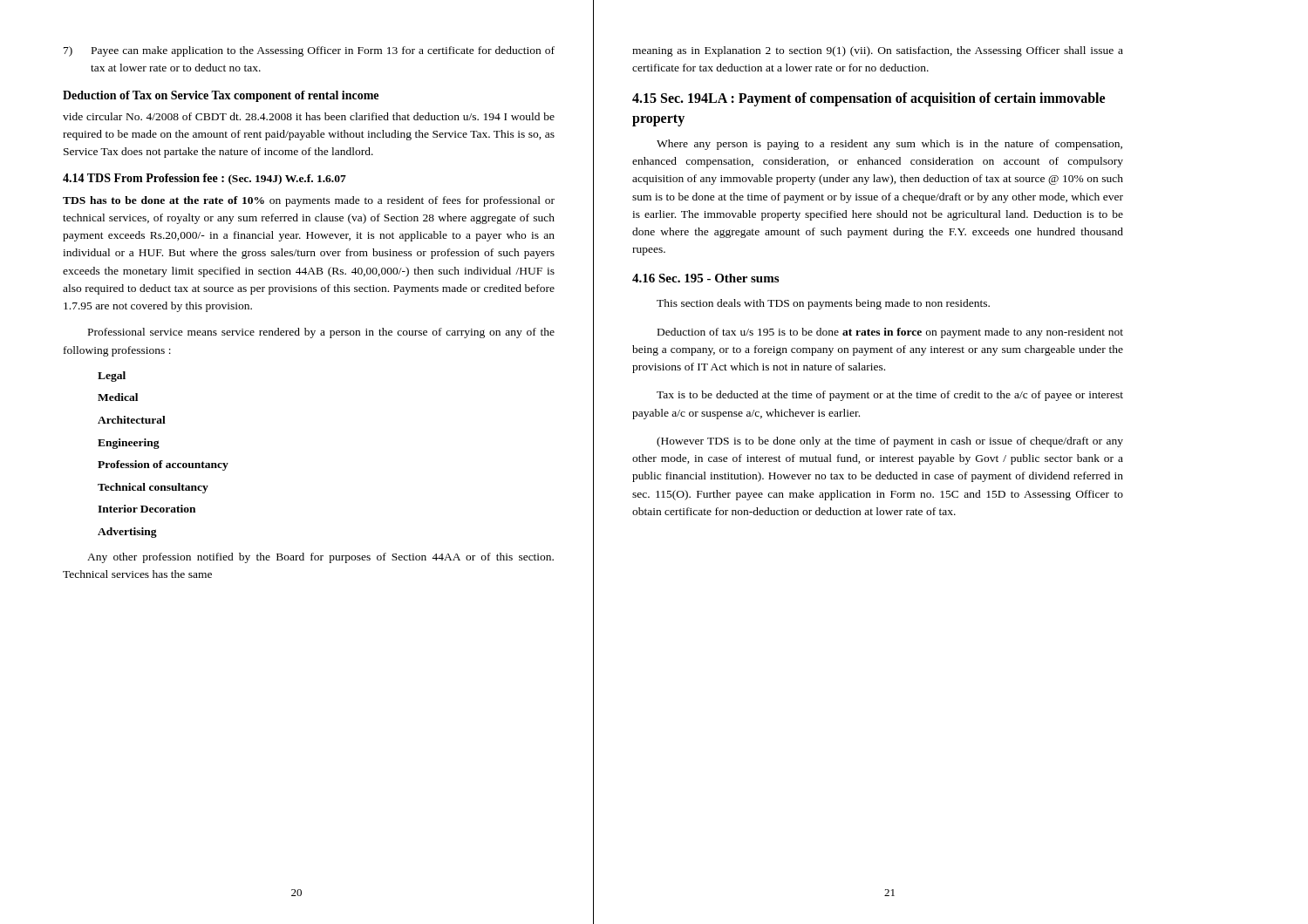Locate the block of text that opens with "TDS has to"
Image resolution: width=1308 pixels, height=924 pixels.
tap(309, 253)
